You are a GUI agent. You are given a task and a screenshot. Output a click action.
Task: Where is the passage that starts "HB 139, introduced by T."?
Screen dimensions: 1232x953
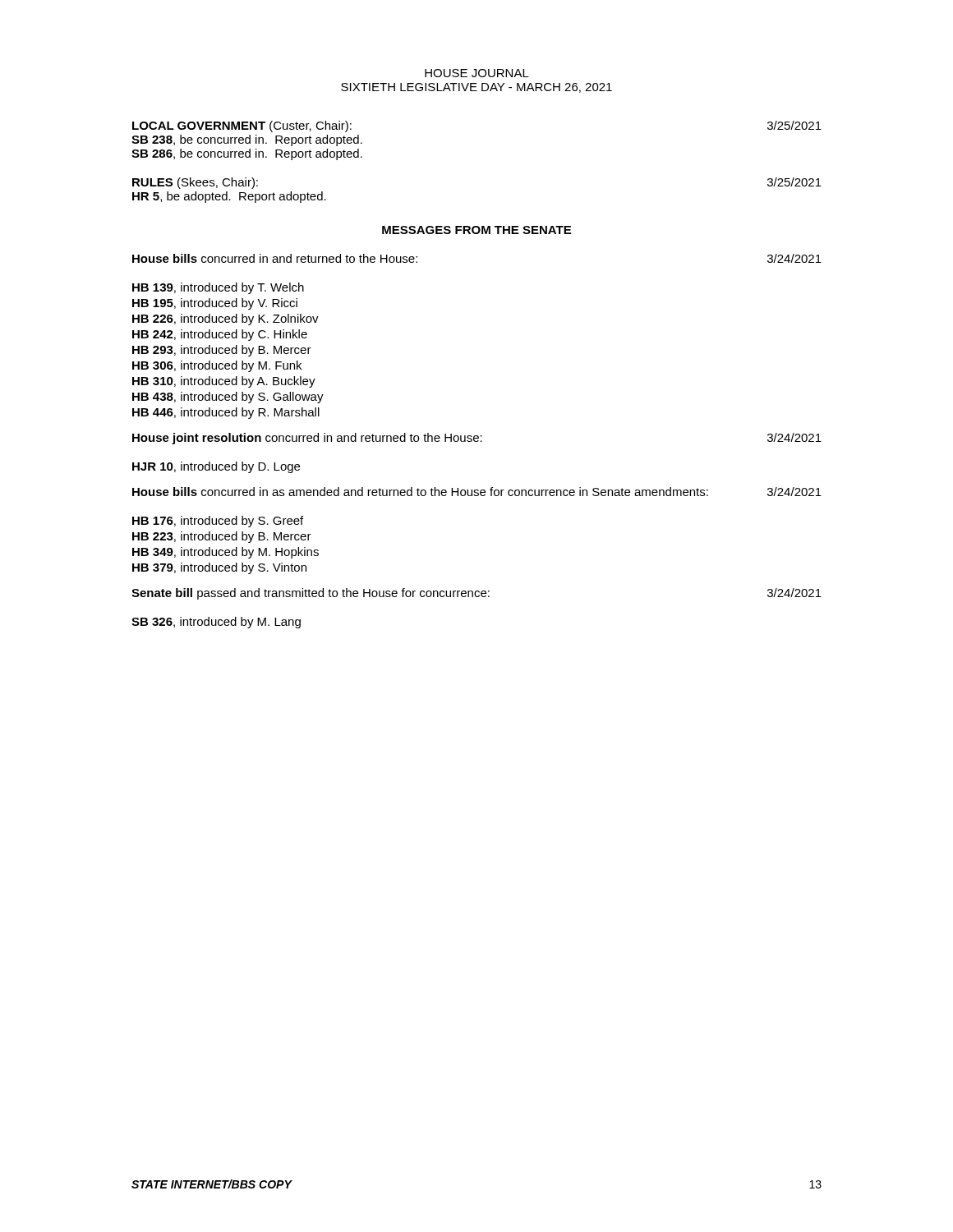[218, 287]
